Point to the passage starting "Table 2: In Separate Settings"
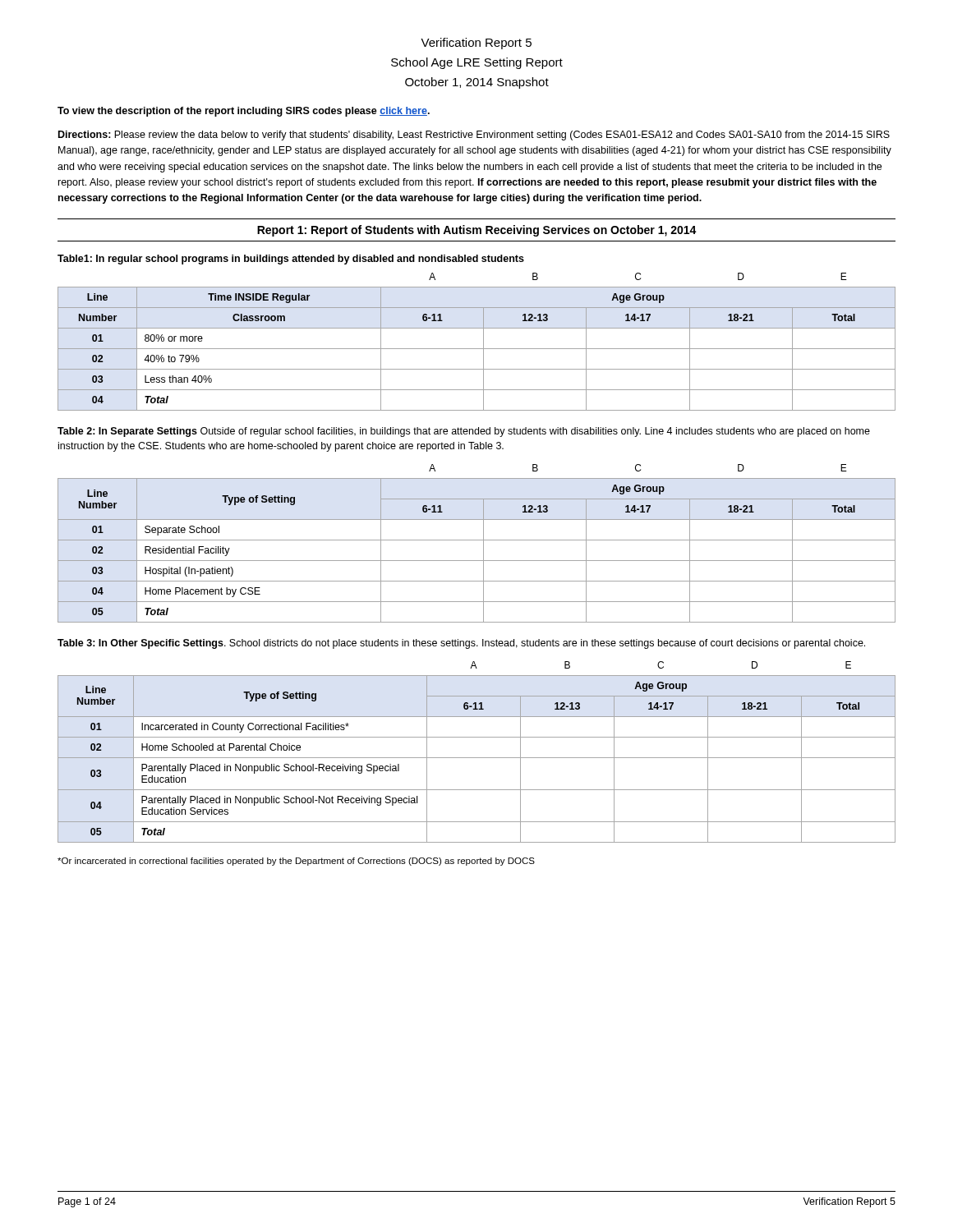The image size is (953, 1232). [x=464, y=439]
